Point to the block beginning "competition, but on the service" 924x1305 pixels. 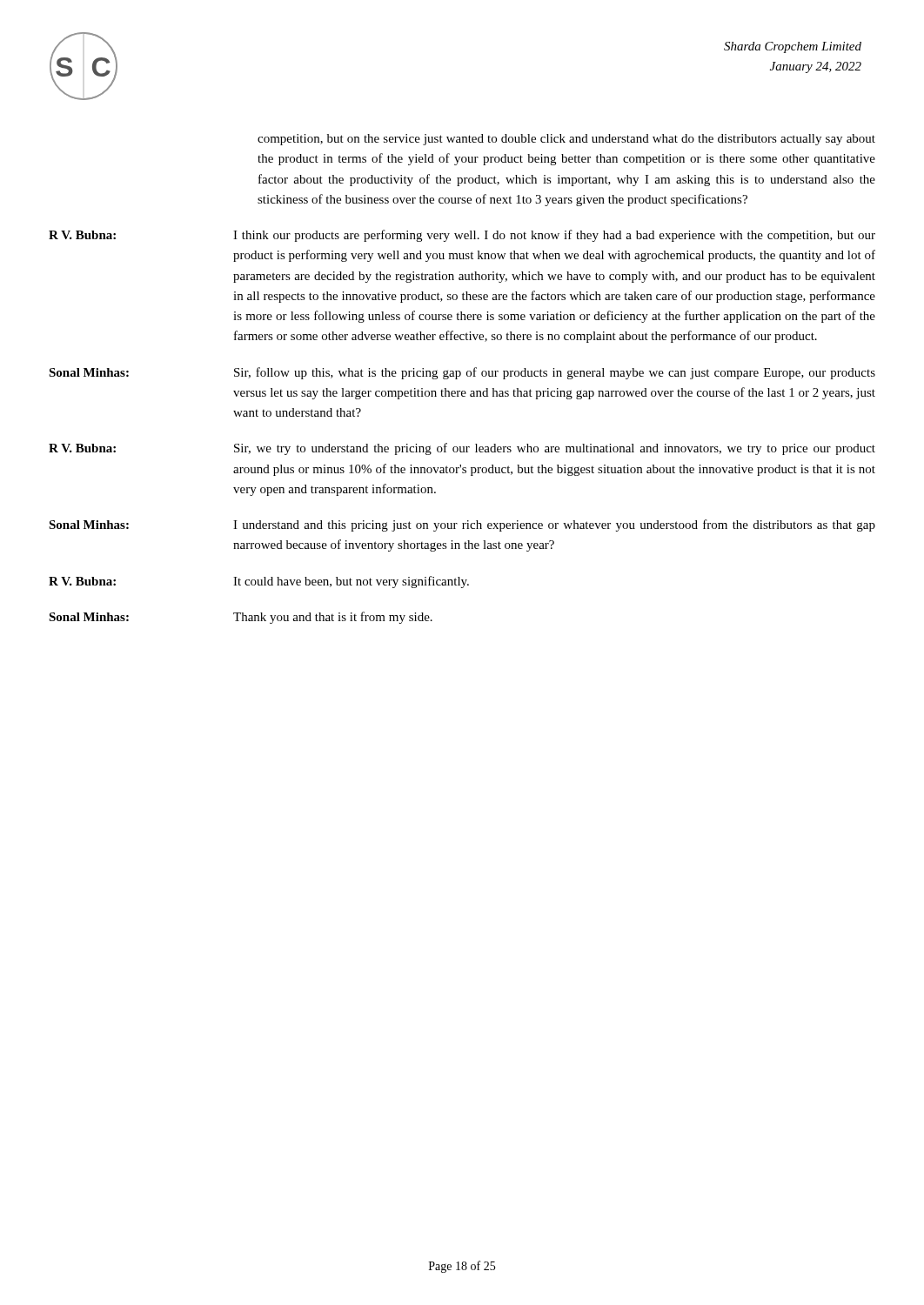(566, 169)
